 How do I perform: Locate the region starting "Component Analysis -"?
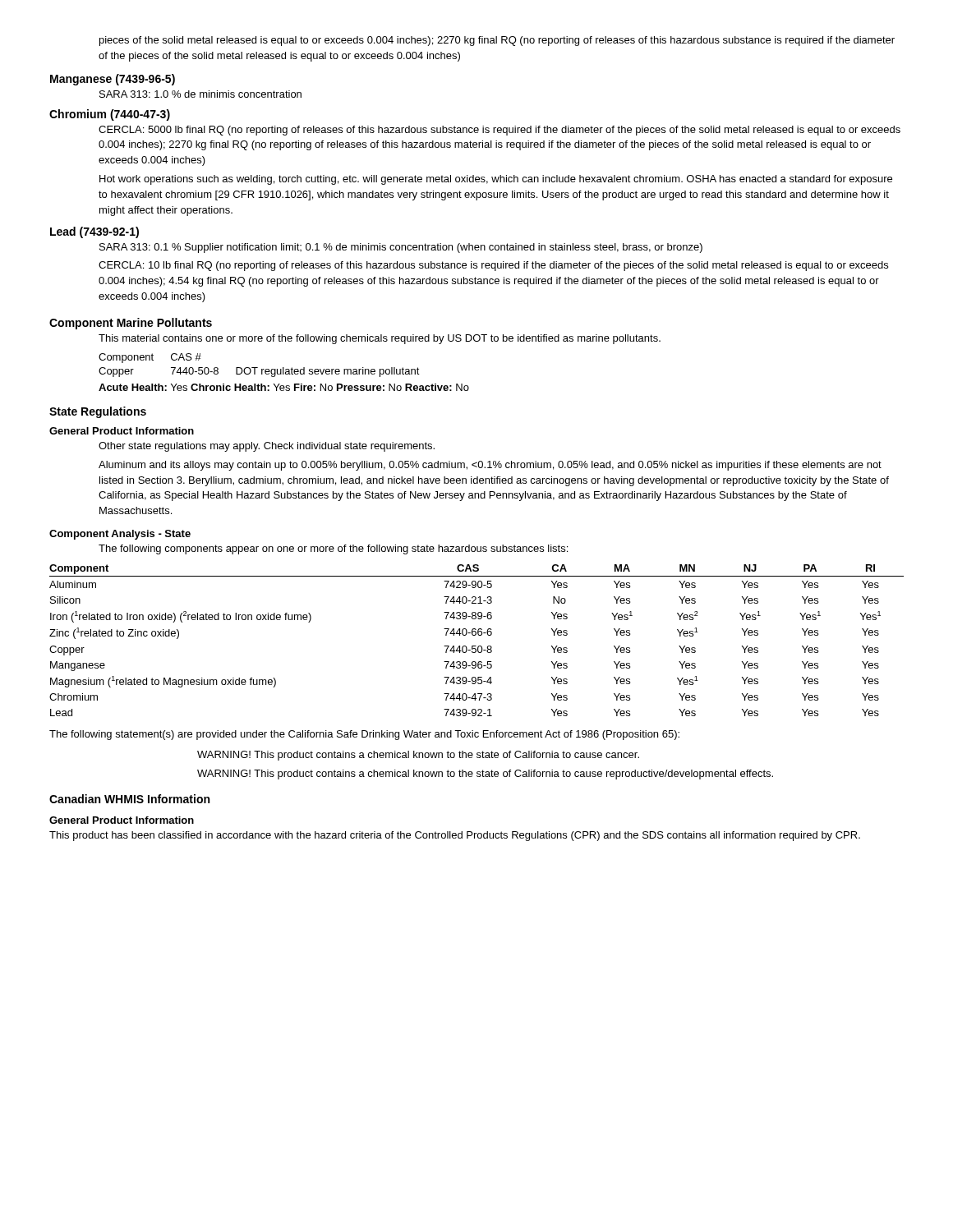(120, 533)
